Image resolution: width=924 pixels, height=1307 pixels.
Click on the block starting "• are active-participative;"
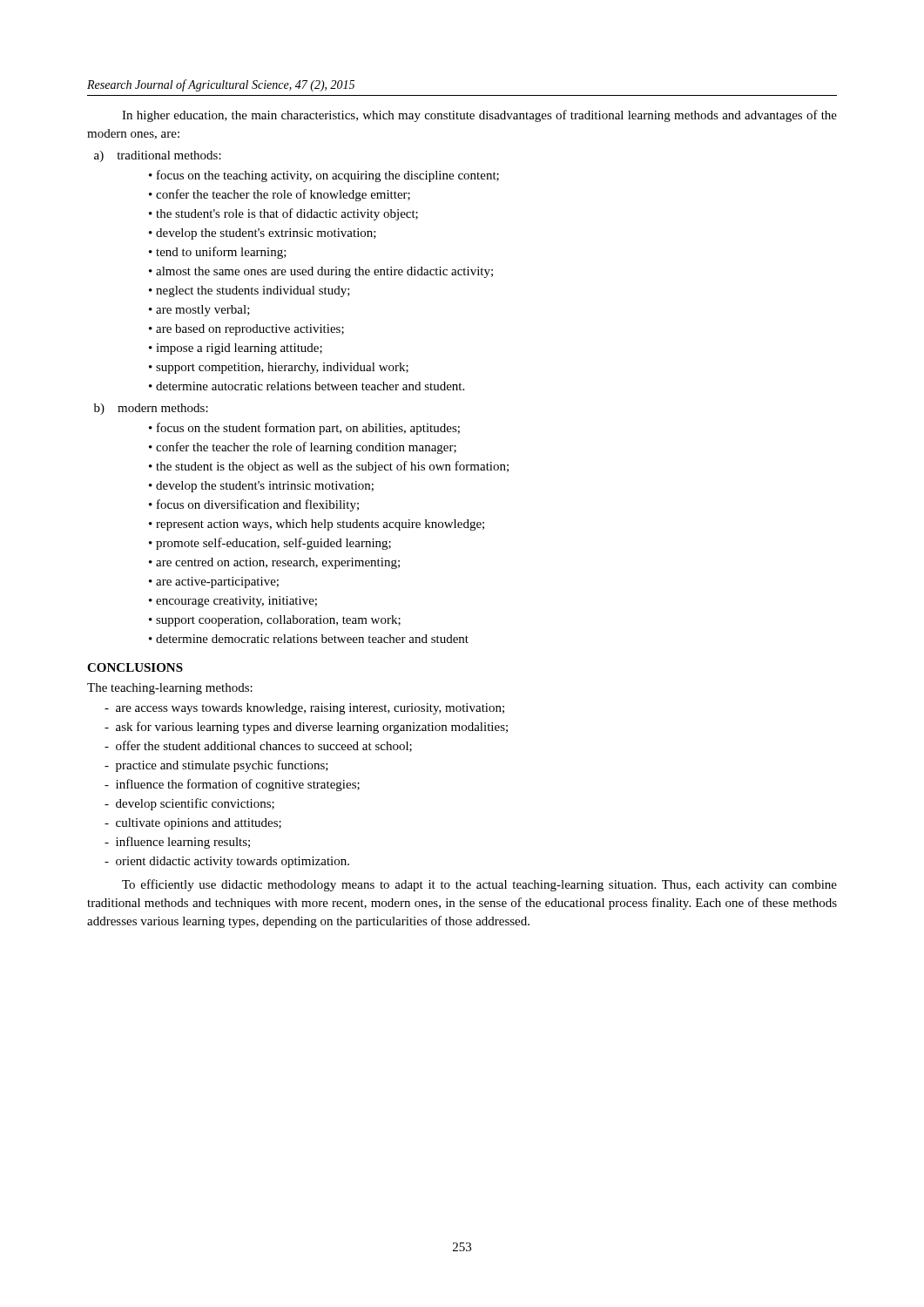click(214, 581)
